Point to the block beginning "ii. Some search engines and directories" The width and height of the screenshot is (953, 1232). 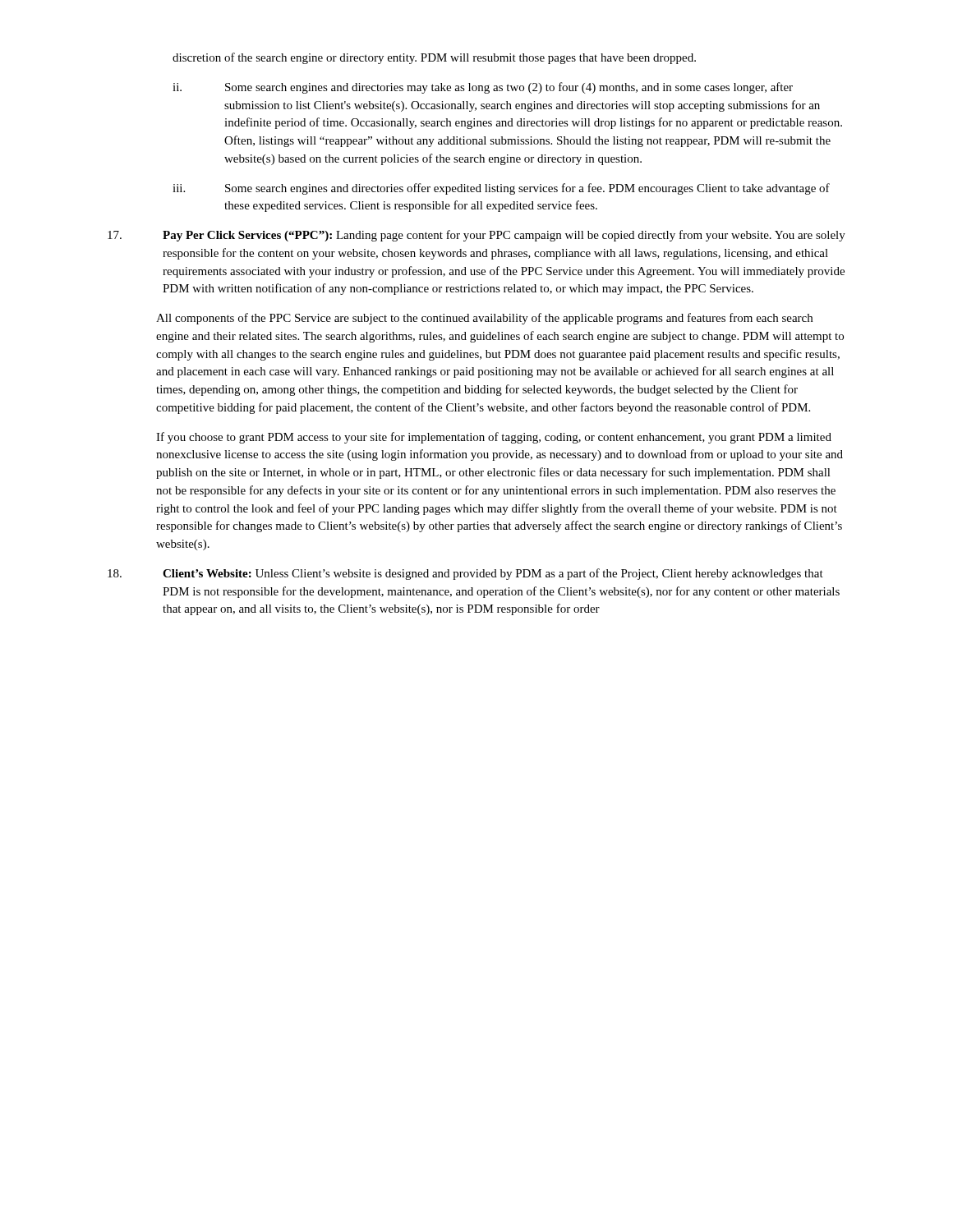tap(509, 123)
